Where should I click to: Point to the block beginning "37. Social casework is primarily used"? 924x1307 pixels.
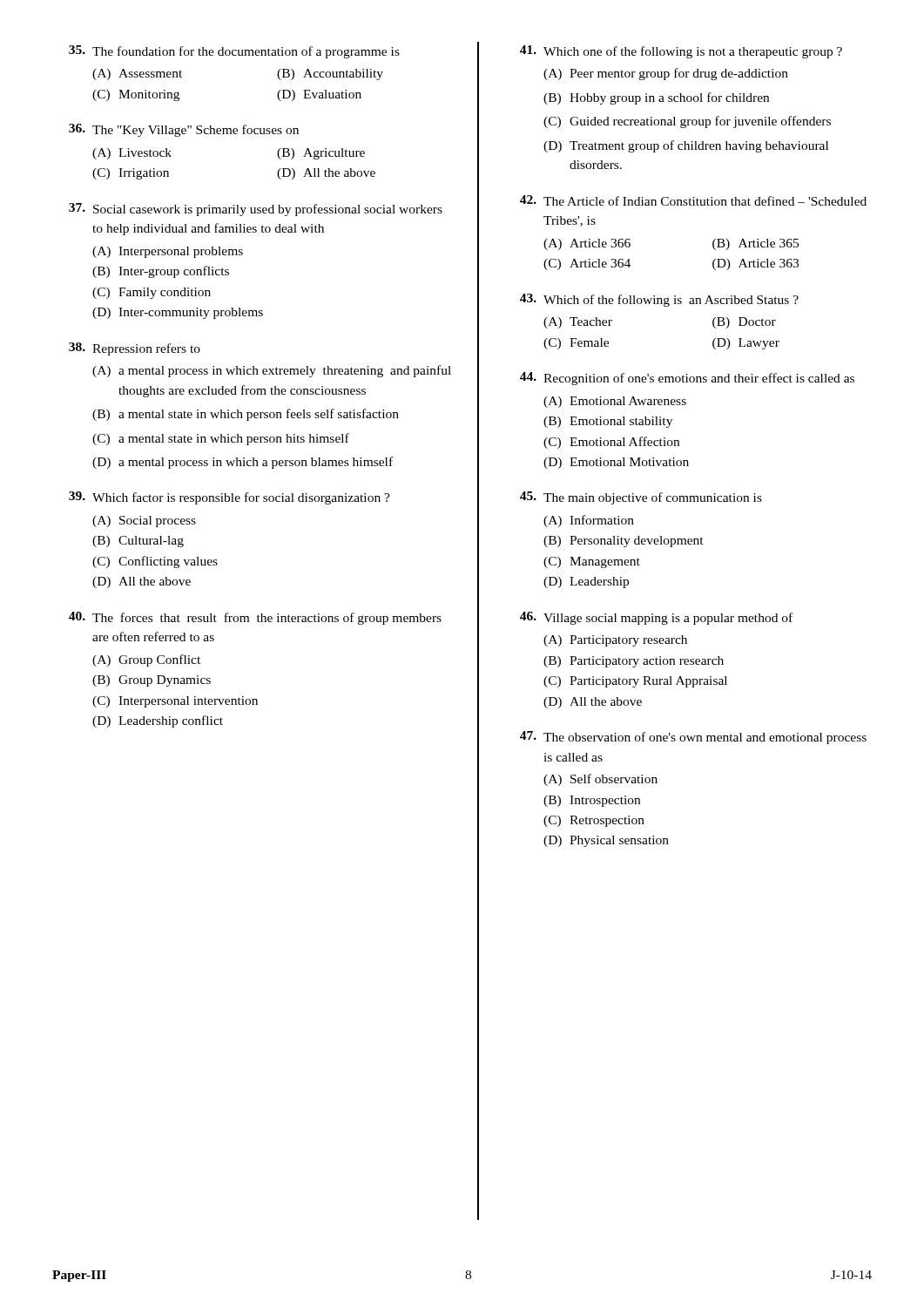coord(256,210)
